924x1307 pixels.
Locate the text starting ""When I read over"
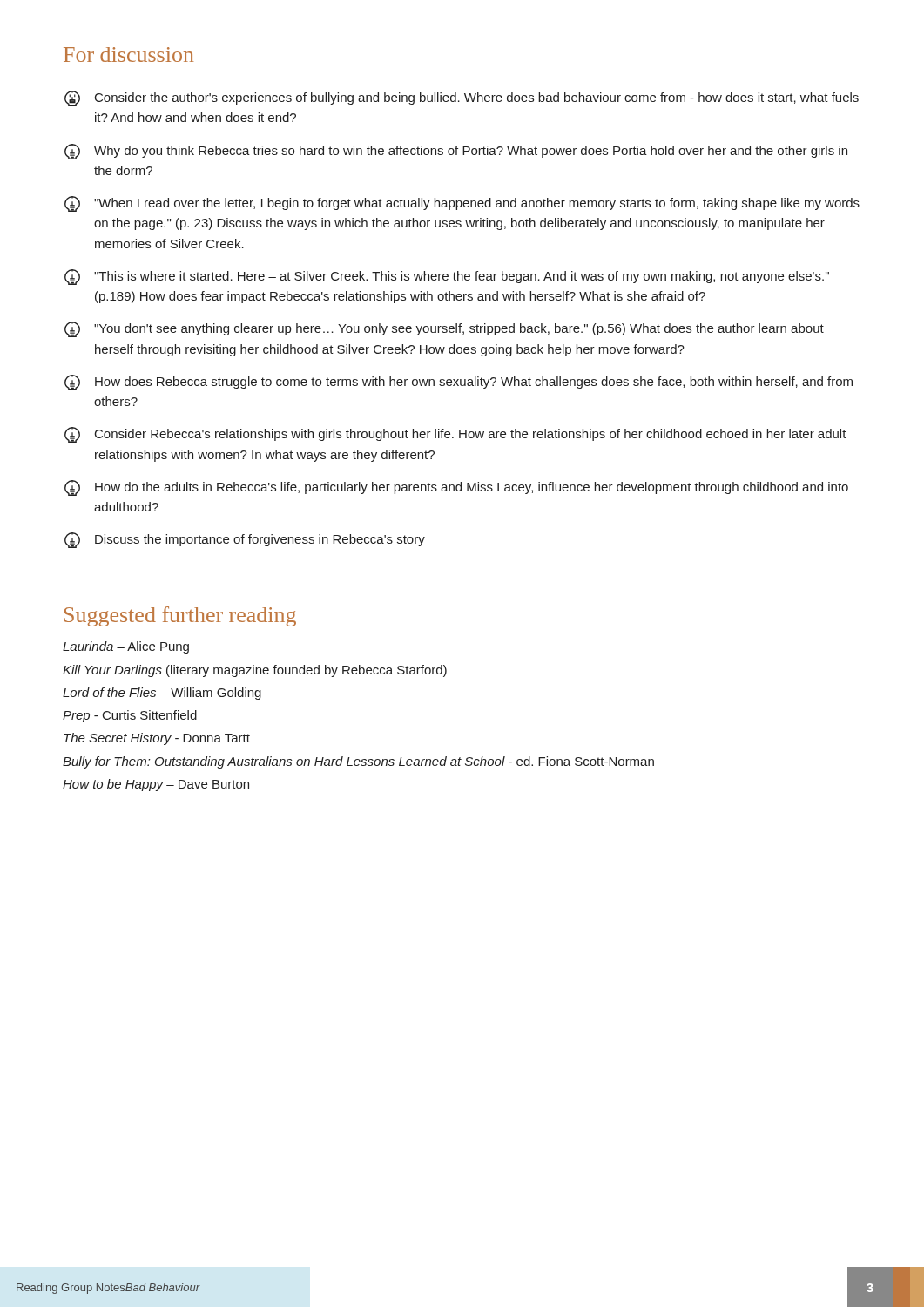click(462, 223)
